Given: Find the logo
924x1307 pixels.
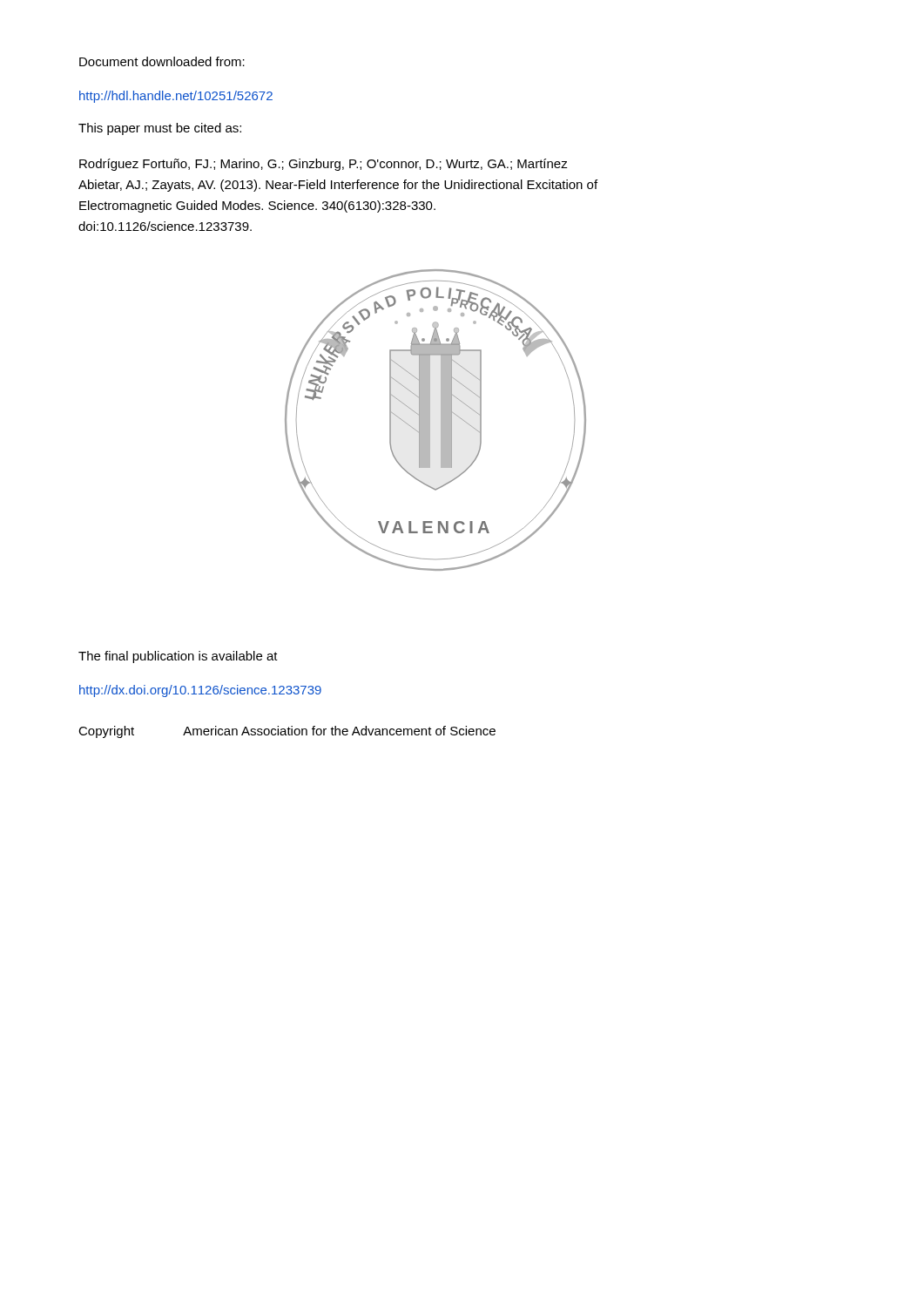Looking at the screenshot, I should pyautogui.click(x=435, y=420).
